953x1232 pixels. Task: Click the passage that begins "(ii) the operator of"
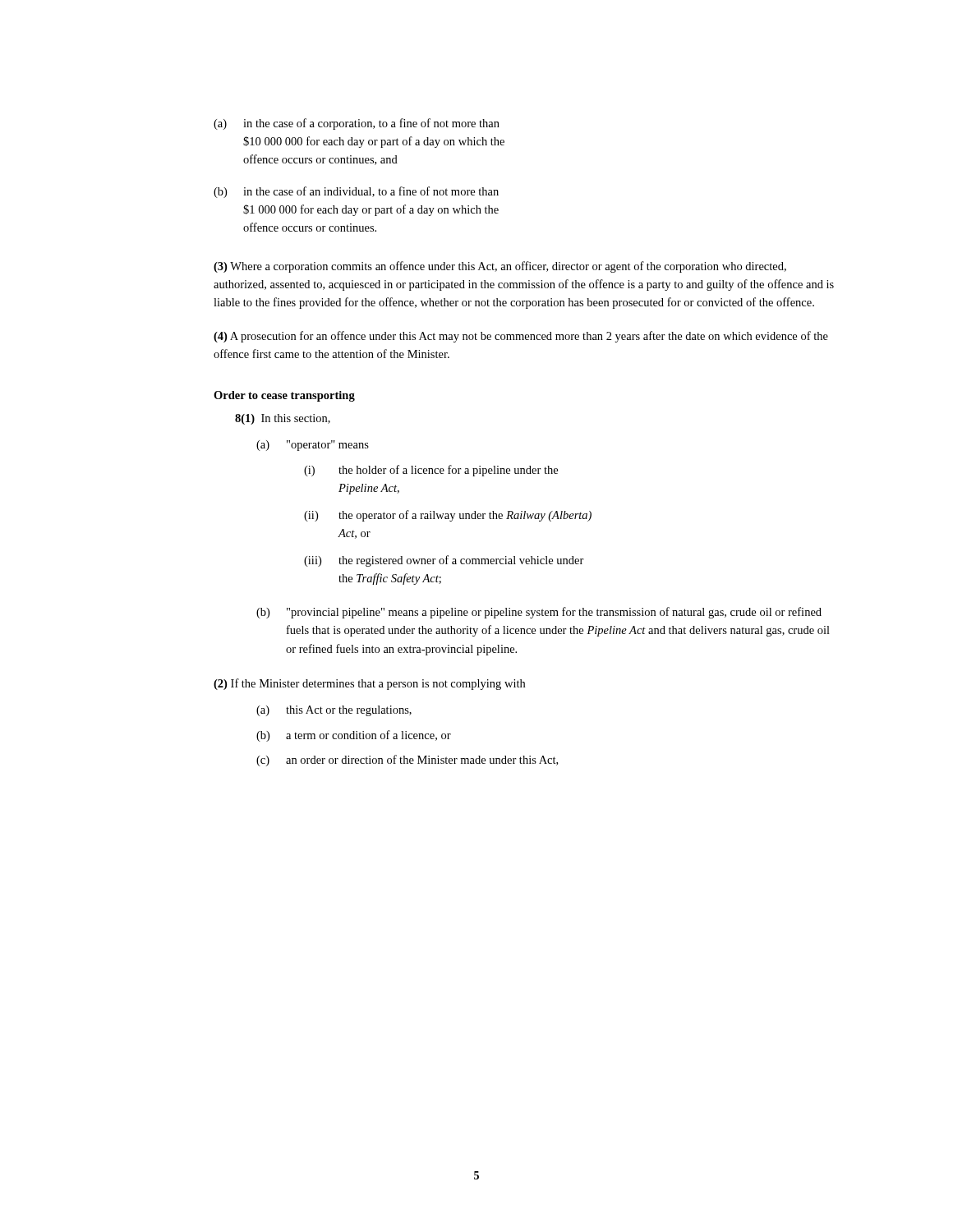(448, 524)
